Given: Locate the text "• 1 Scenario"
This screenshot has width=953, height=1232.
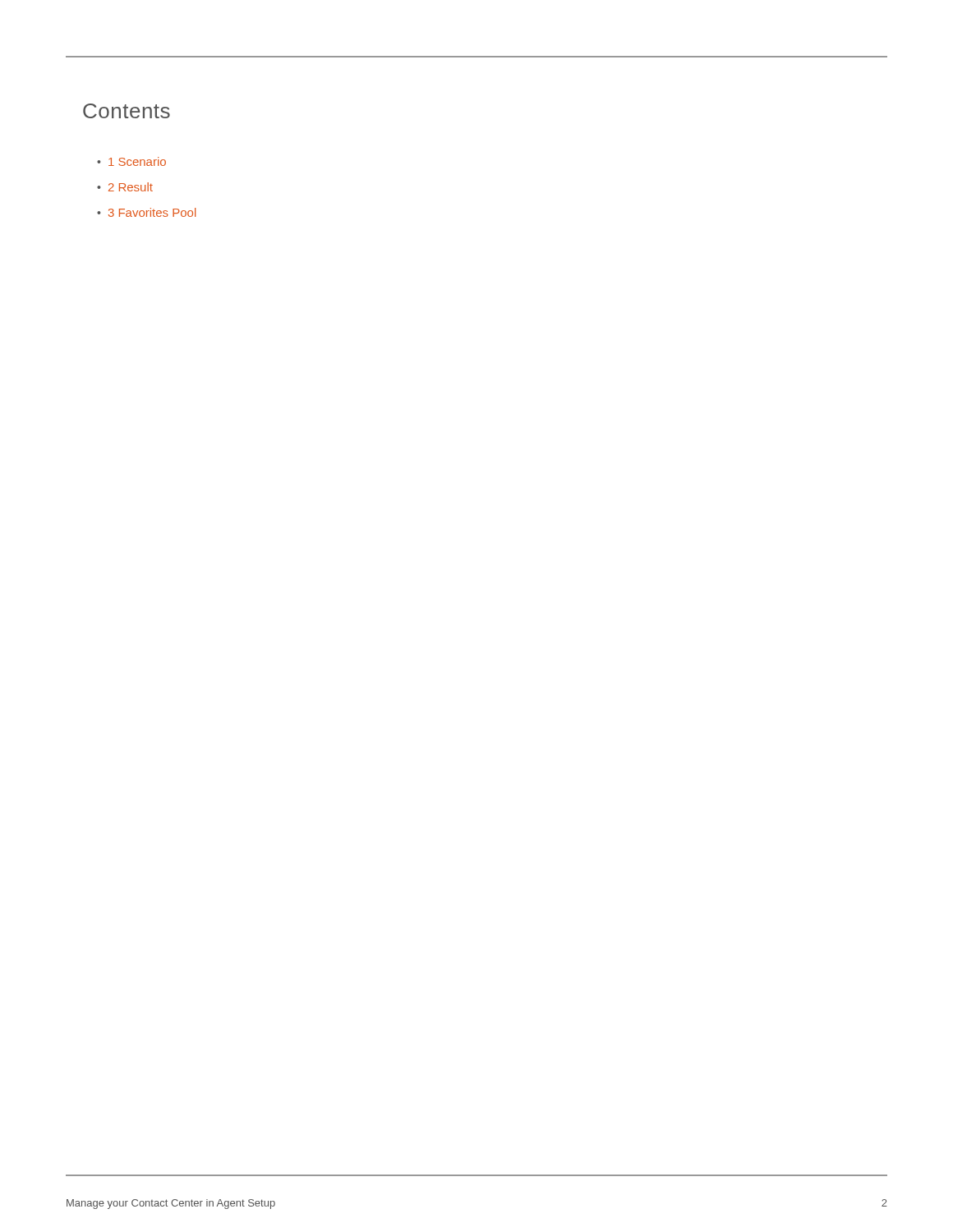Looking at the screenshot, I should [x=132, y=161].
